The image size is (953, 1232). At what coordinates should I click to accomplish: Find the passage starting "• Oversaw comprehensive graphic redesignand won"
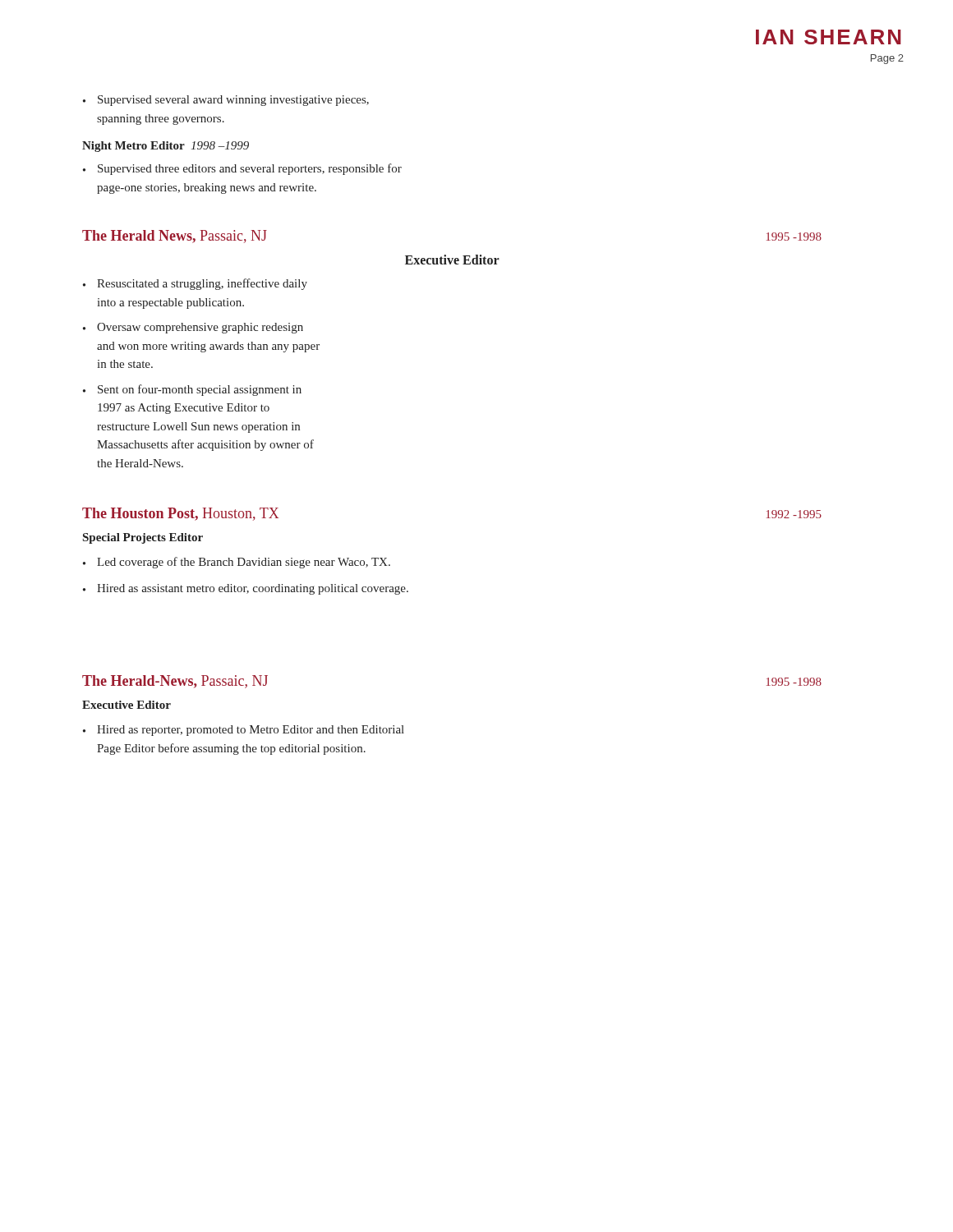[201, 346]
